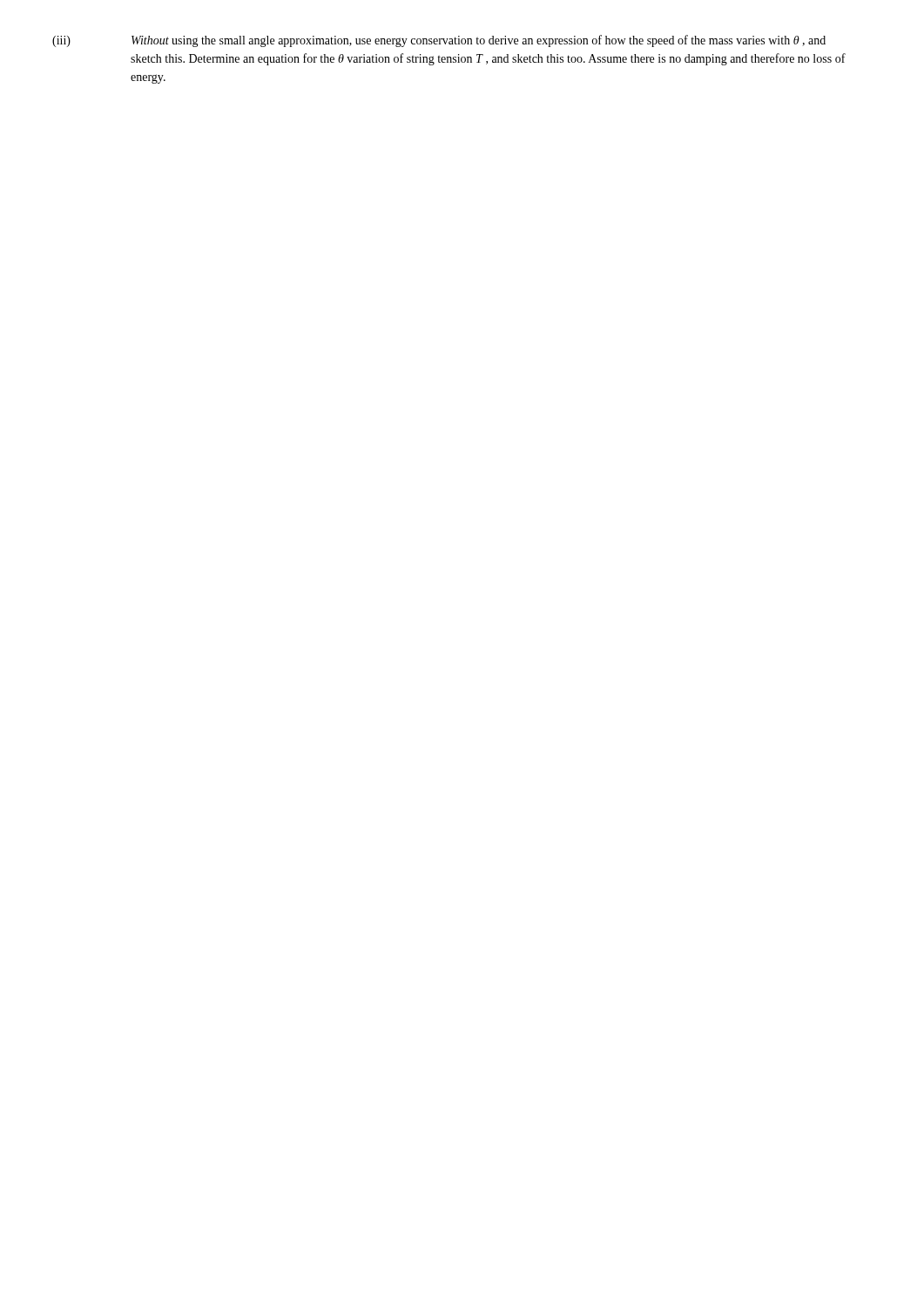924x1307 pixels.
Task: Locate the block of text that opens with "(iii) Without using the small angle"
Action: pyautogui.click(x=453, y=59)
